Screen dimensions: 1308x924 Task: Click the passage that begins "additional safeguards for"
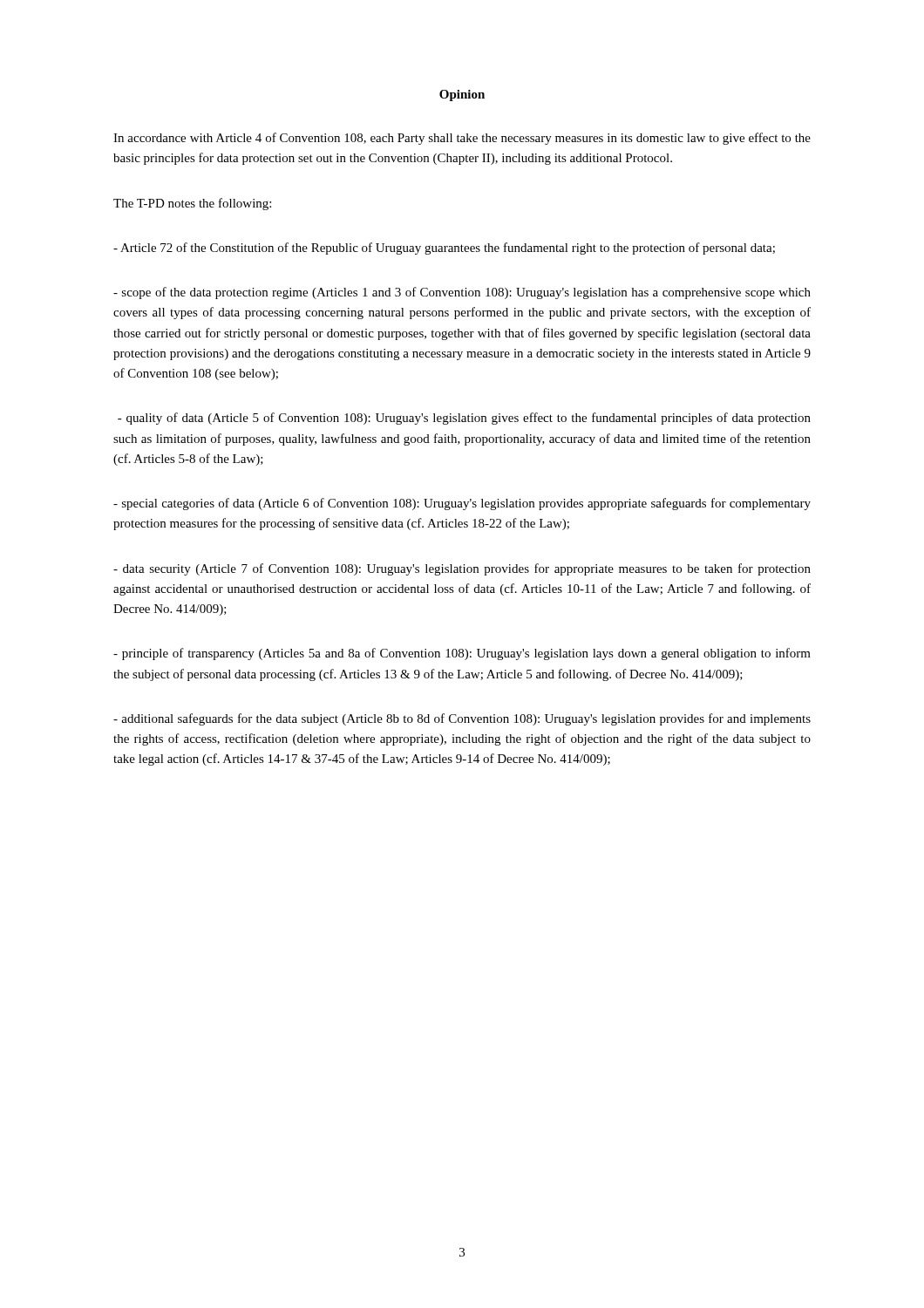[462, 739]
